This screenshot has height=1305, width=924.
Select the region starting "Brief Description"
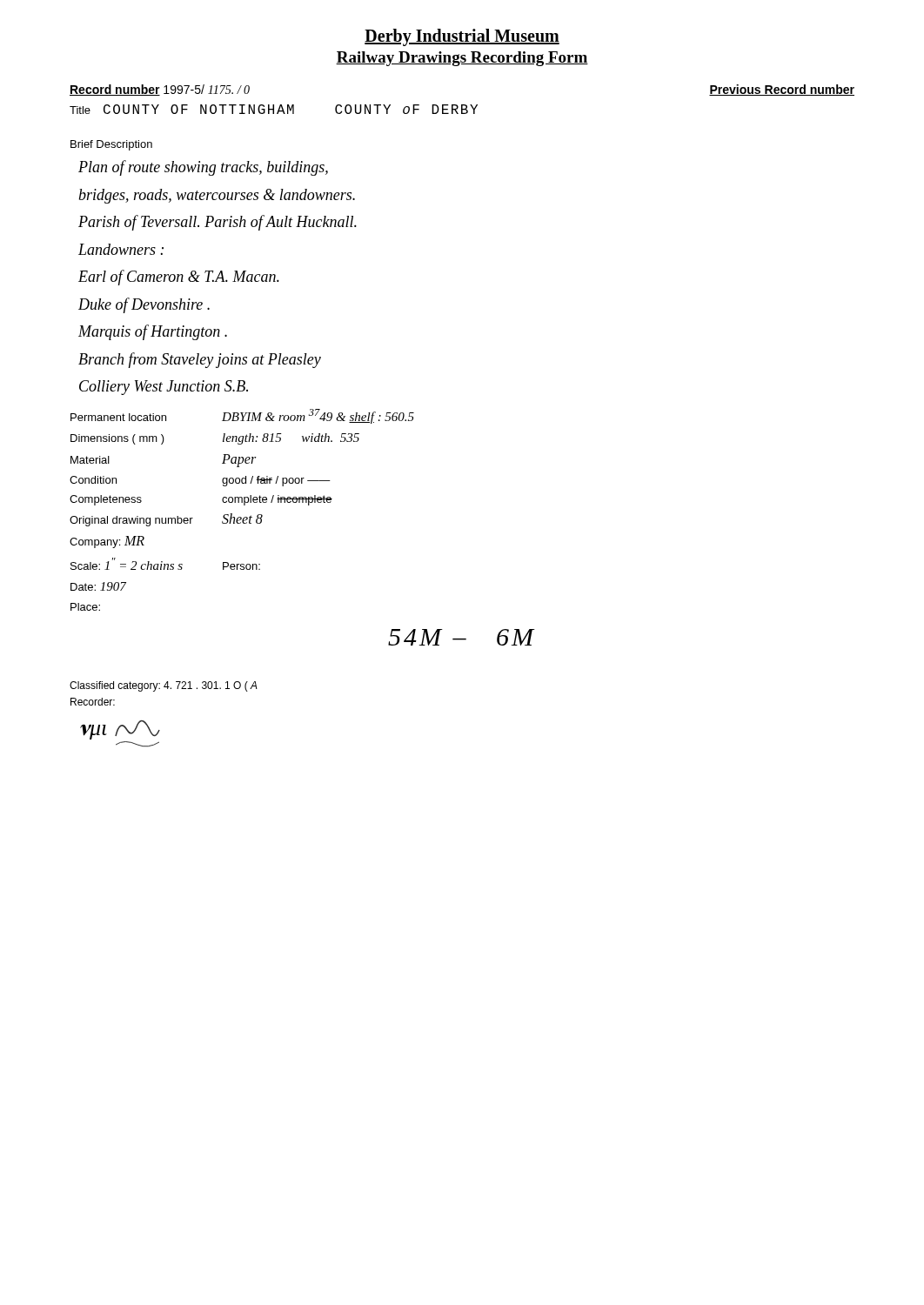(111, 144)
